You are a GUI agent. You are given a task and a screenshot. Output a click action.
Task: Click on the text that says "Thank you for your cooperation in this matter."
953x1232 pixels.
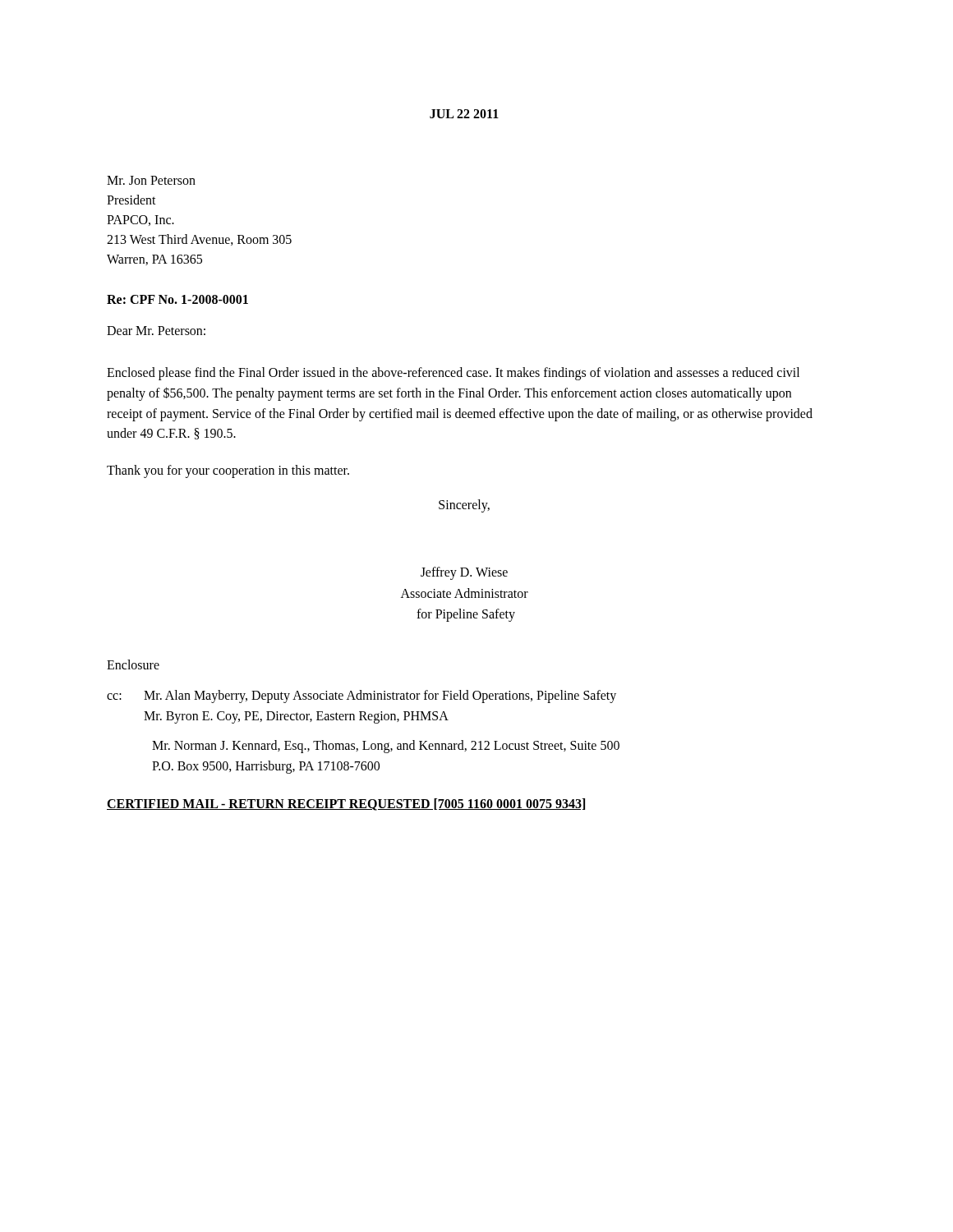[x=228, y=470]
